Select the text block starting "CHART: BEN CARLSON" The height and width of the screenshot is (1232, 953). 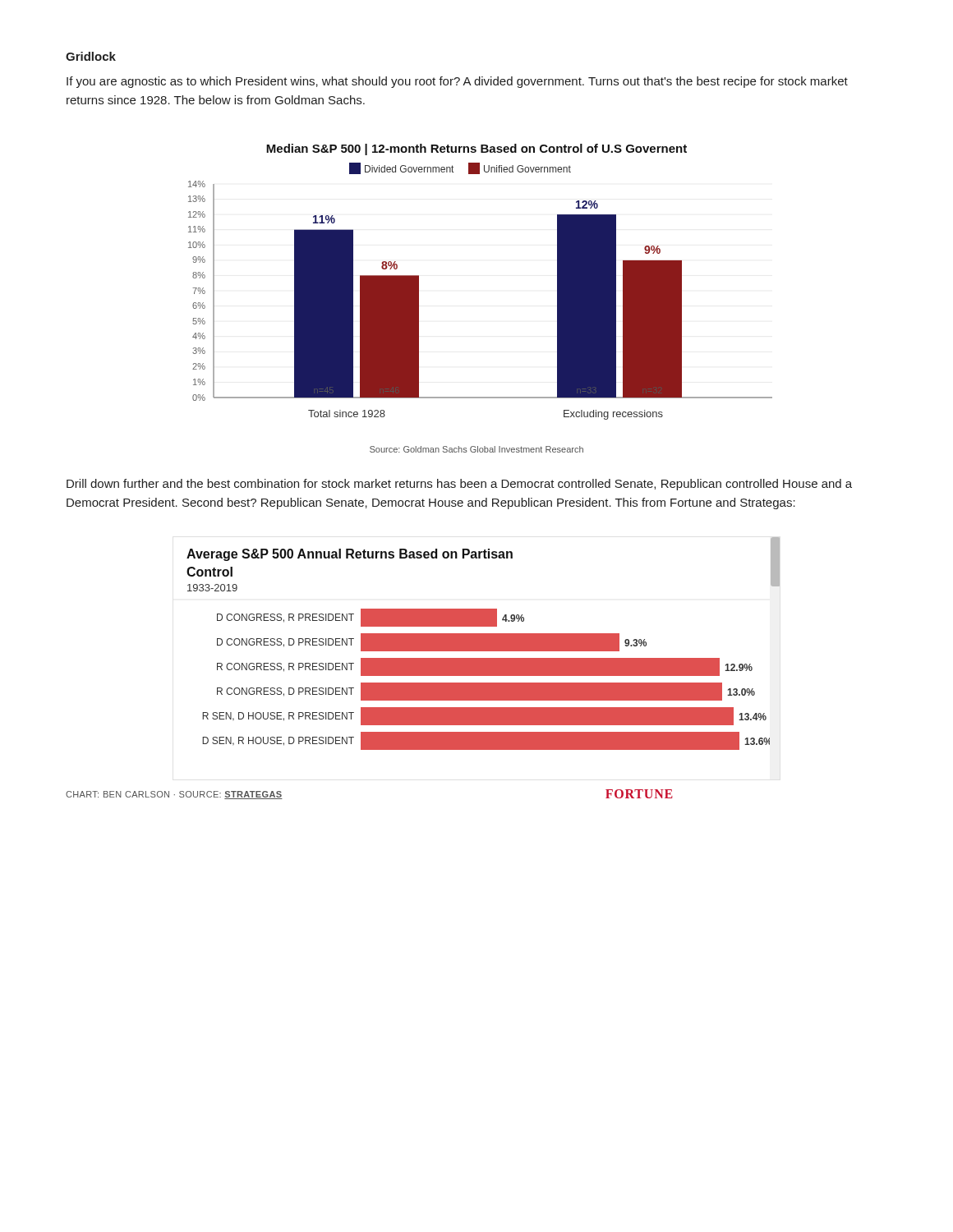point(166,794)
